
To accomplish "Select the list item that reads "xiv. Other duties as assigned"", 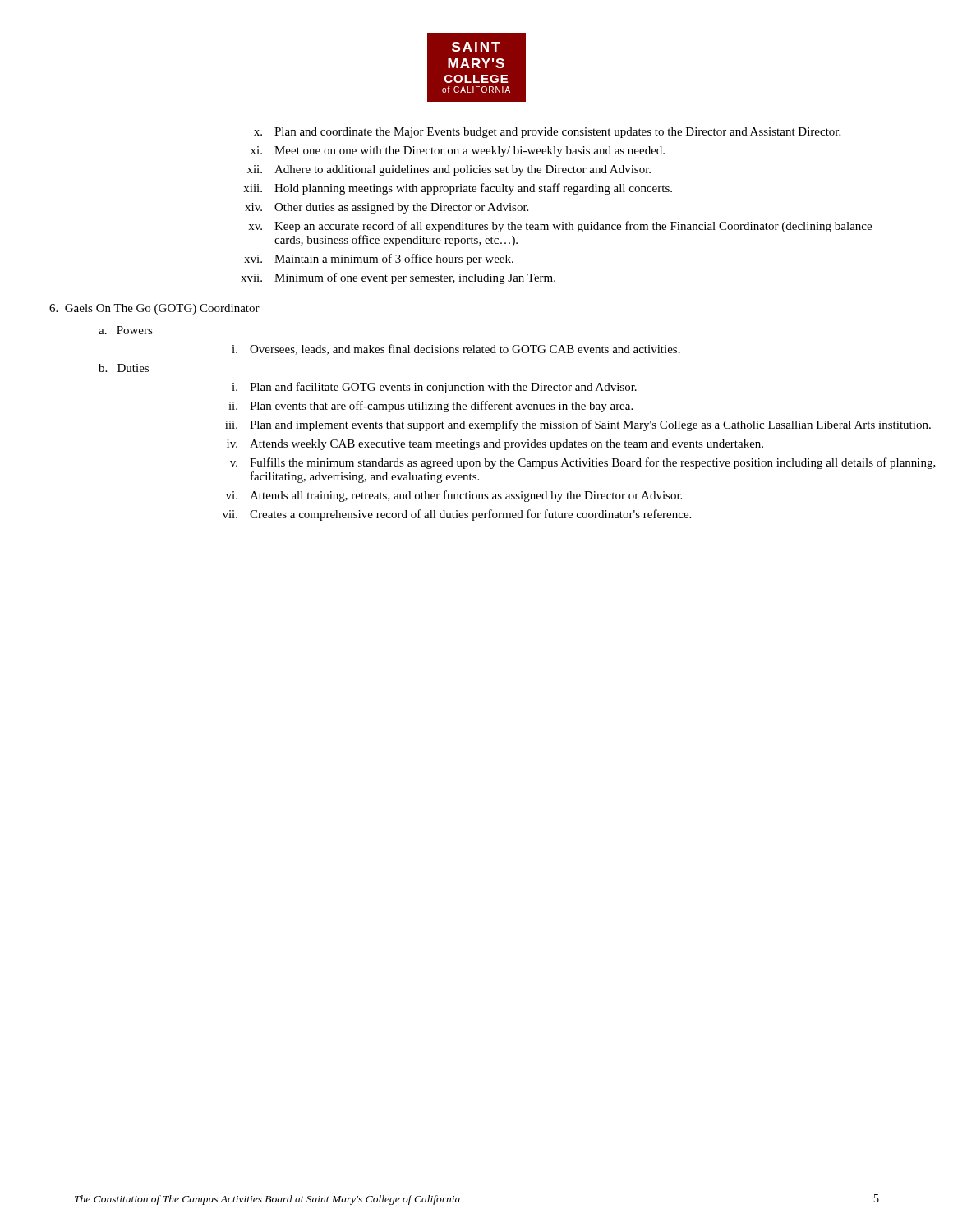I will coord(387,208).
